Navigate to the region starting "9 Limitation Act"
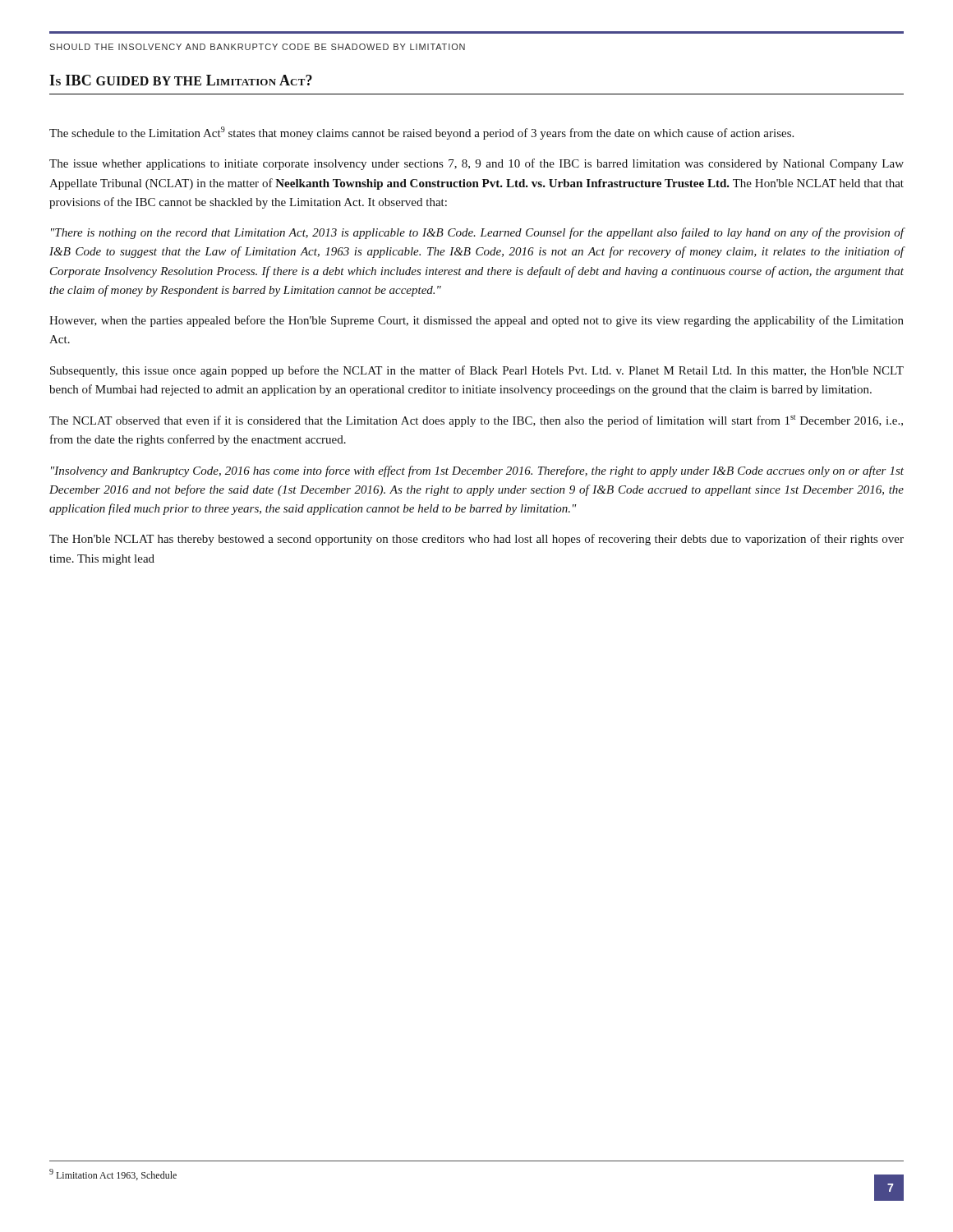 [x=110, y=1175]
